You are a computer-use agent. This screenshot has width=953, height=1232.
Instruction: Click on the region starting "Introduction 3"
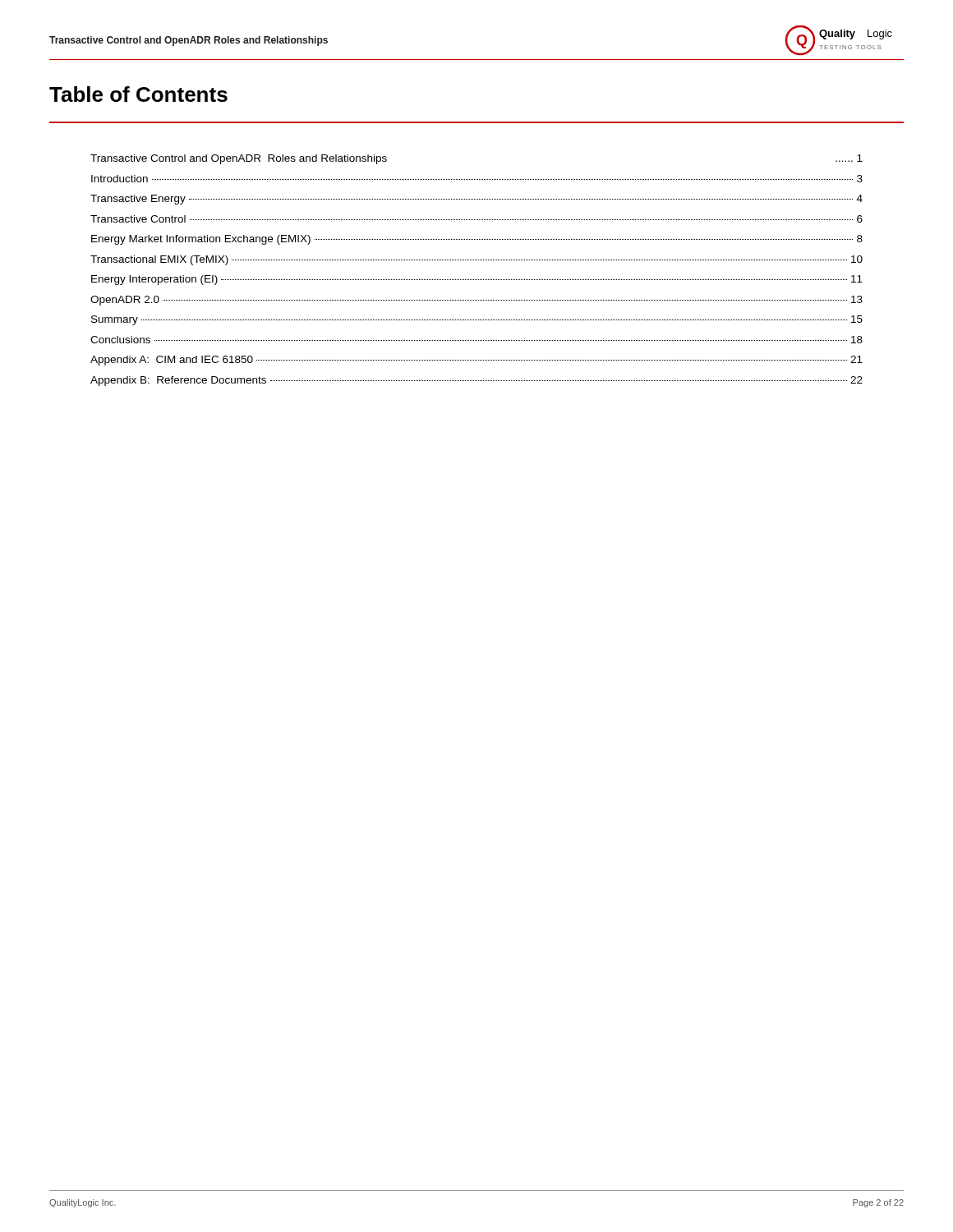pyautogui.click(x=476, y=178)
